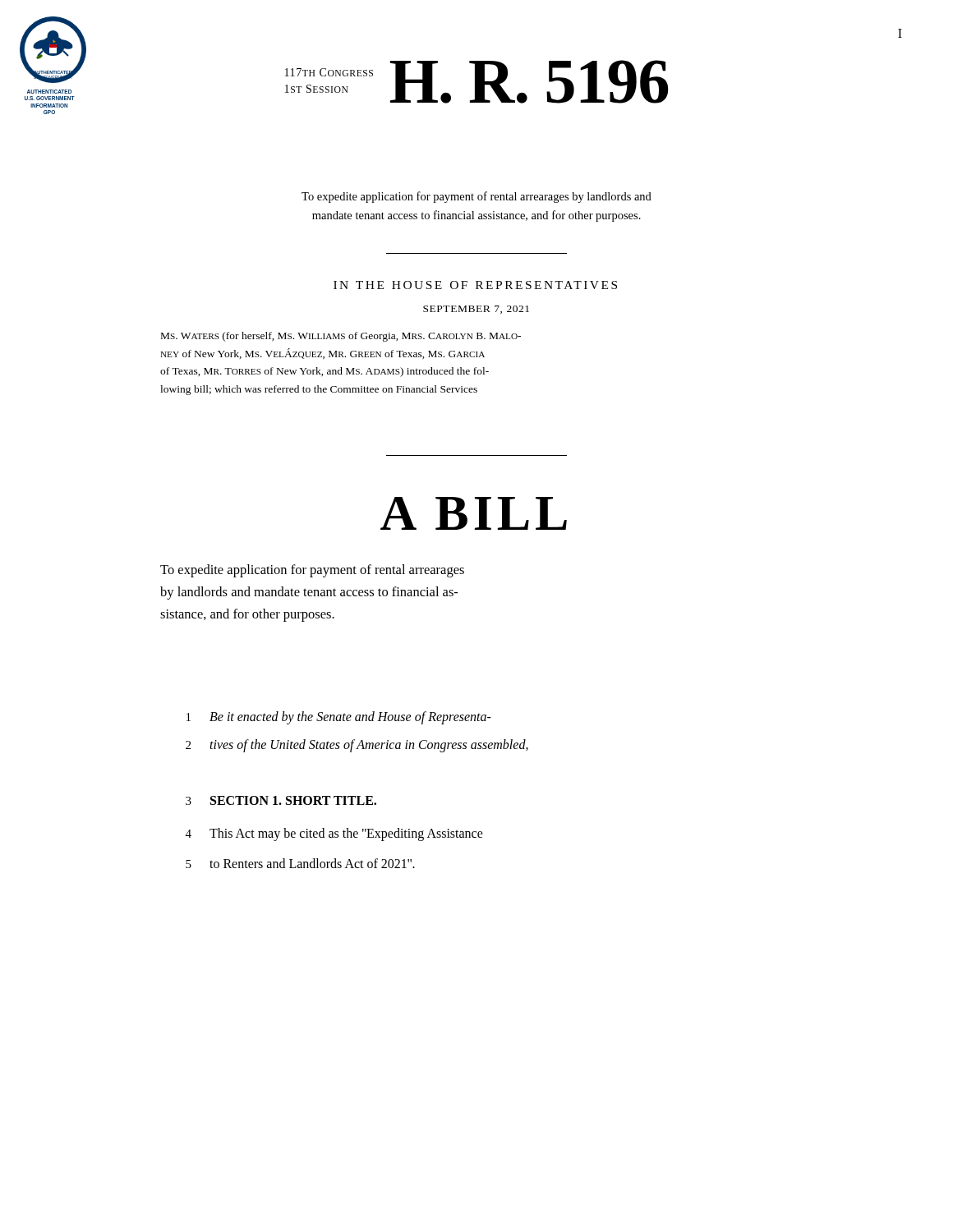Find the block starting "A BILL"
This screenshot has width=953, height=1232.
coord(476,513)
